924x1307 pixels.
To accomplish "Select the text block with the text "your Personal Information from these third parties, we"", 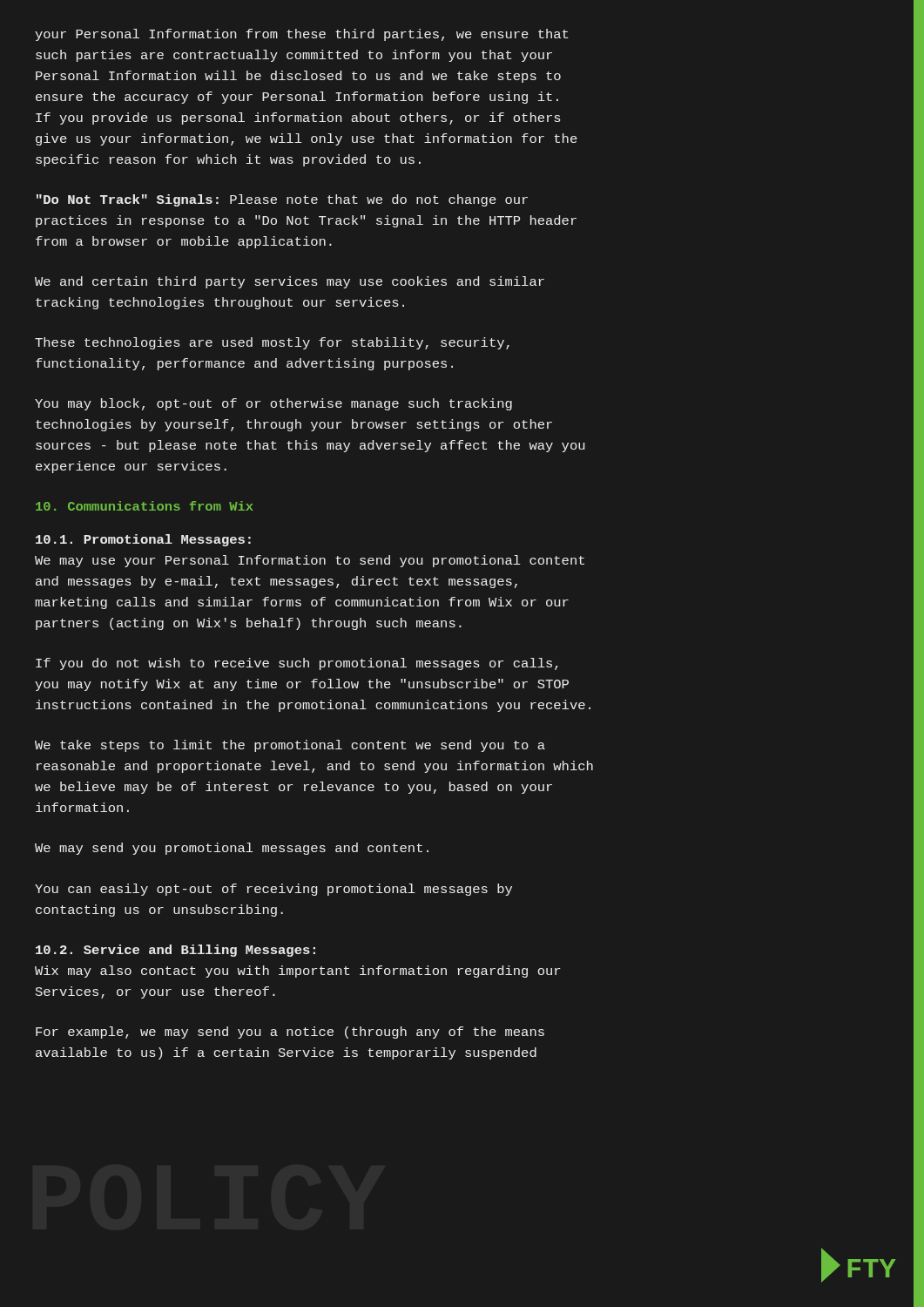I will (x=306, y=98).
